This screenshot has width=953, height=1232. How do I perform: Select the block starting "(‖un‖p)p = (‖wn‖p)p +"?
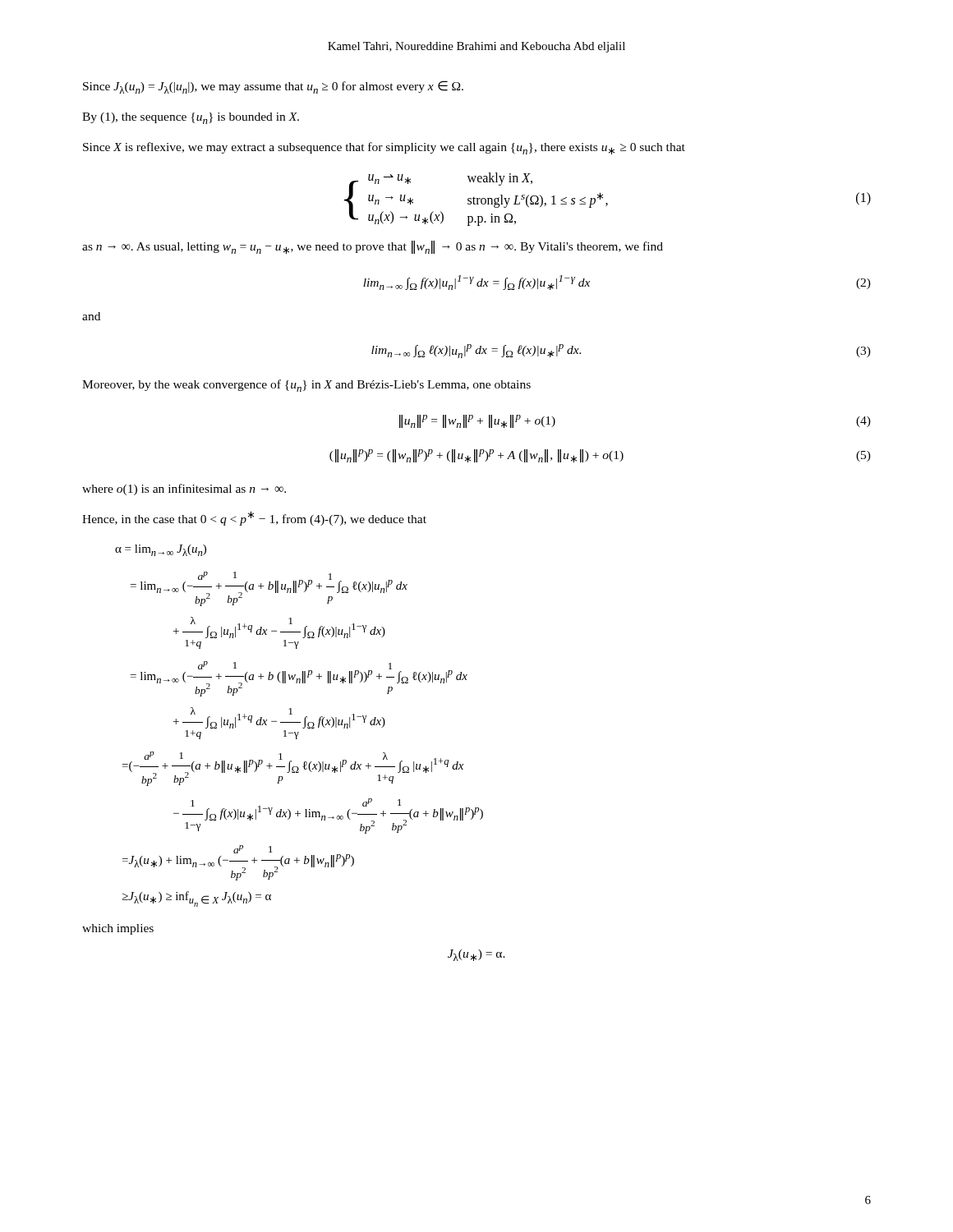(x=476, y=455)
